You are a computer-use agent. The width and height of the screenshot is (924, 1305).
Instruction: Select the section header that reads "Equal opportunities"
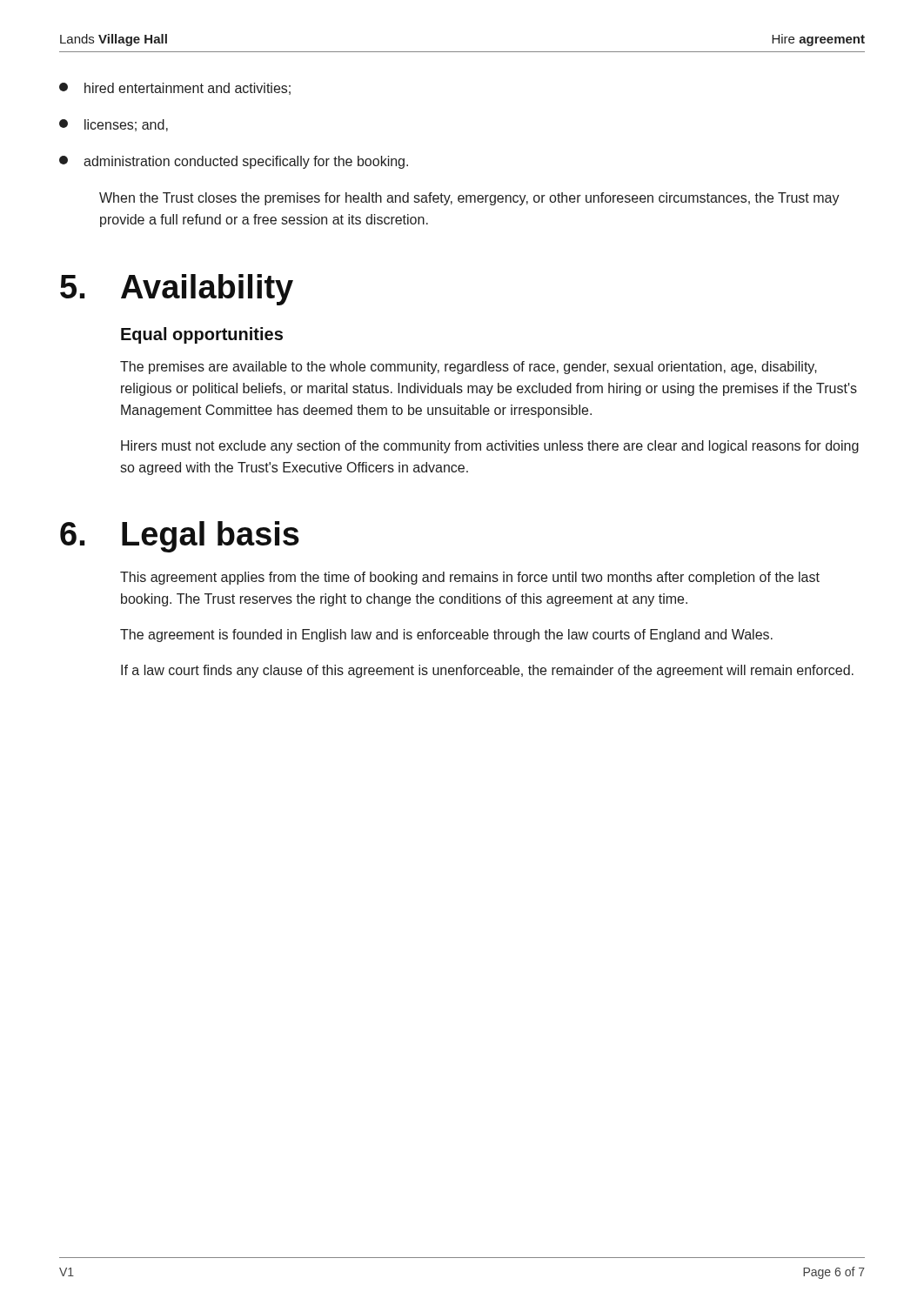coord(202,334)
